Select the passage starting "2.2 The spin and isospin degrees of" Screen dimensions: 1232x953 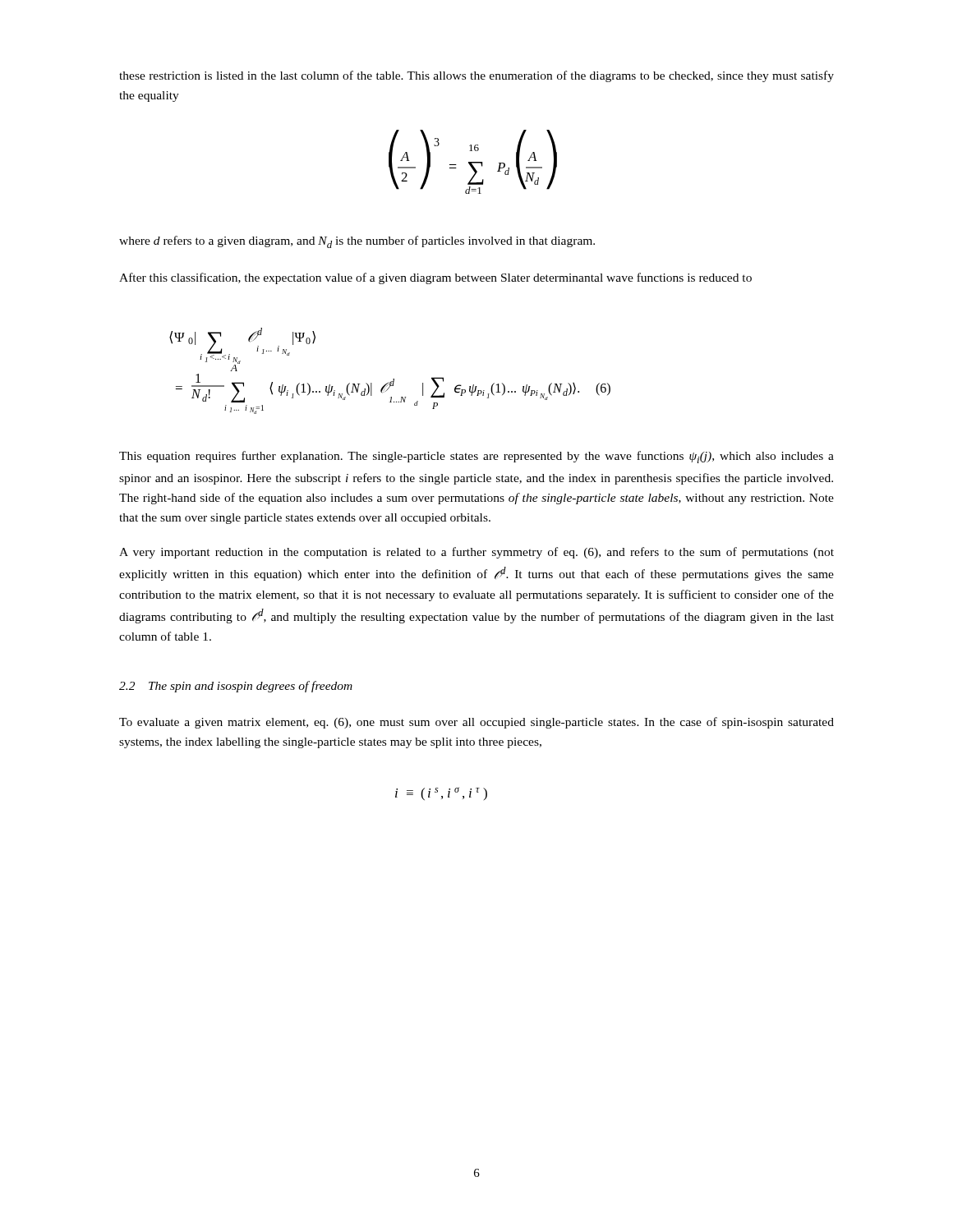[236, 685]
